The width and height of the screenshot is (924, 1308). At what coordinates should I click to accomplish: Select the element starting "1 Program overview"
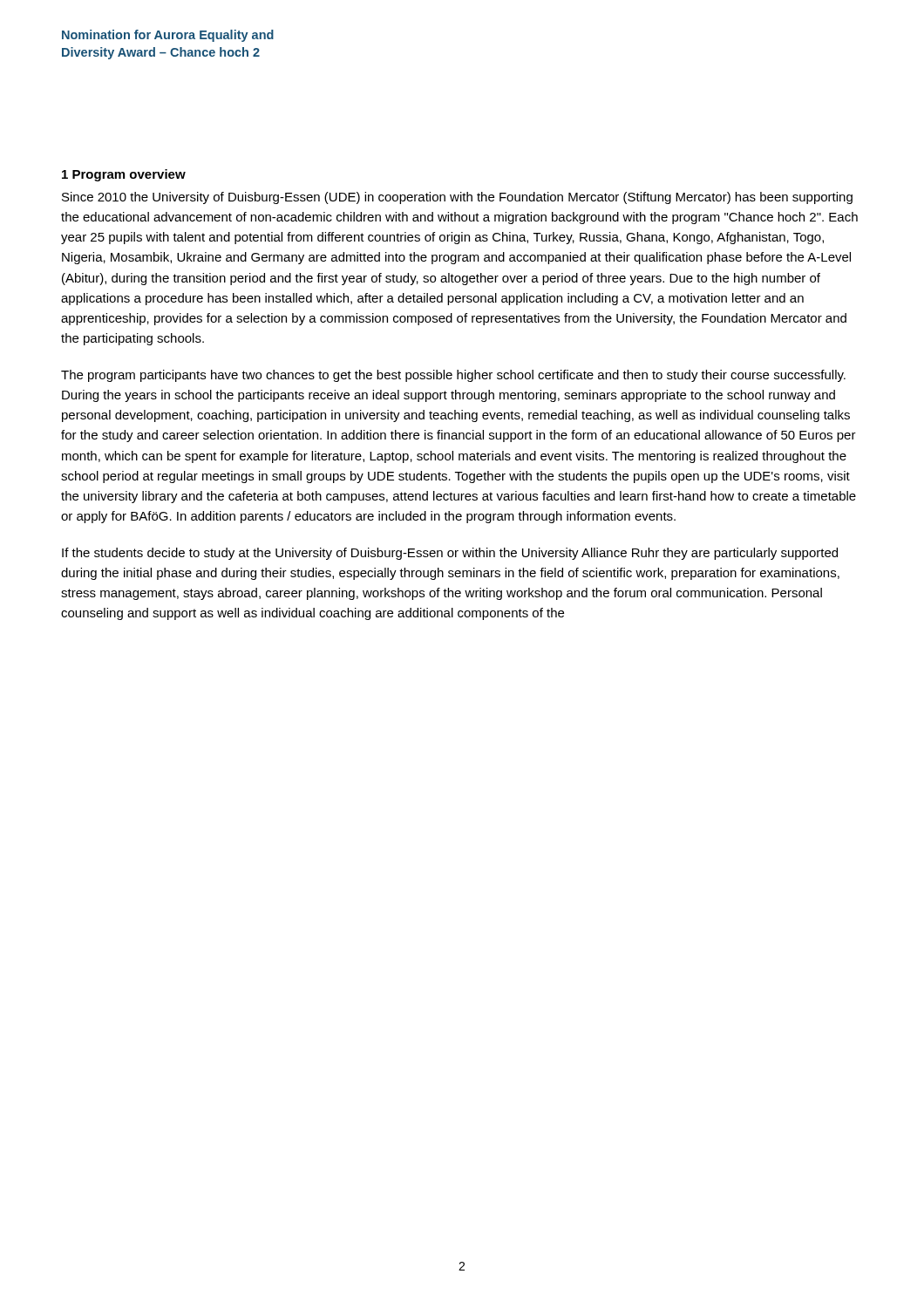[x=123, y=174]
